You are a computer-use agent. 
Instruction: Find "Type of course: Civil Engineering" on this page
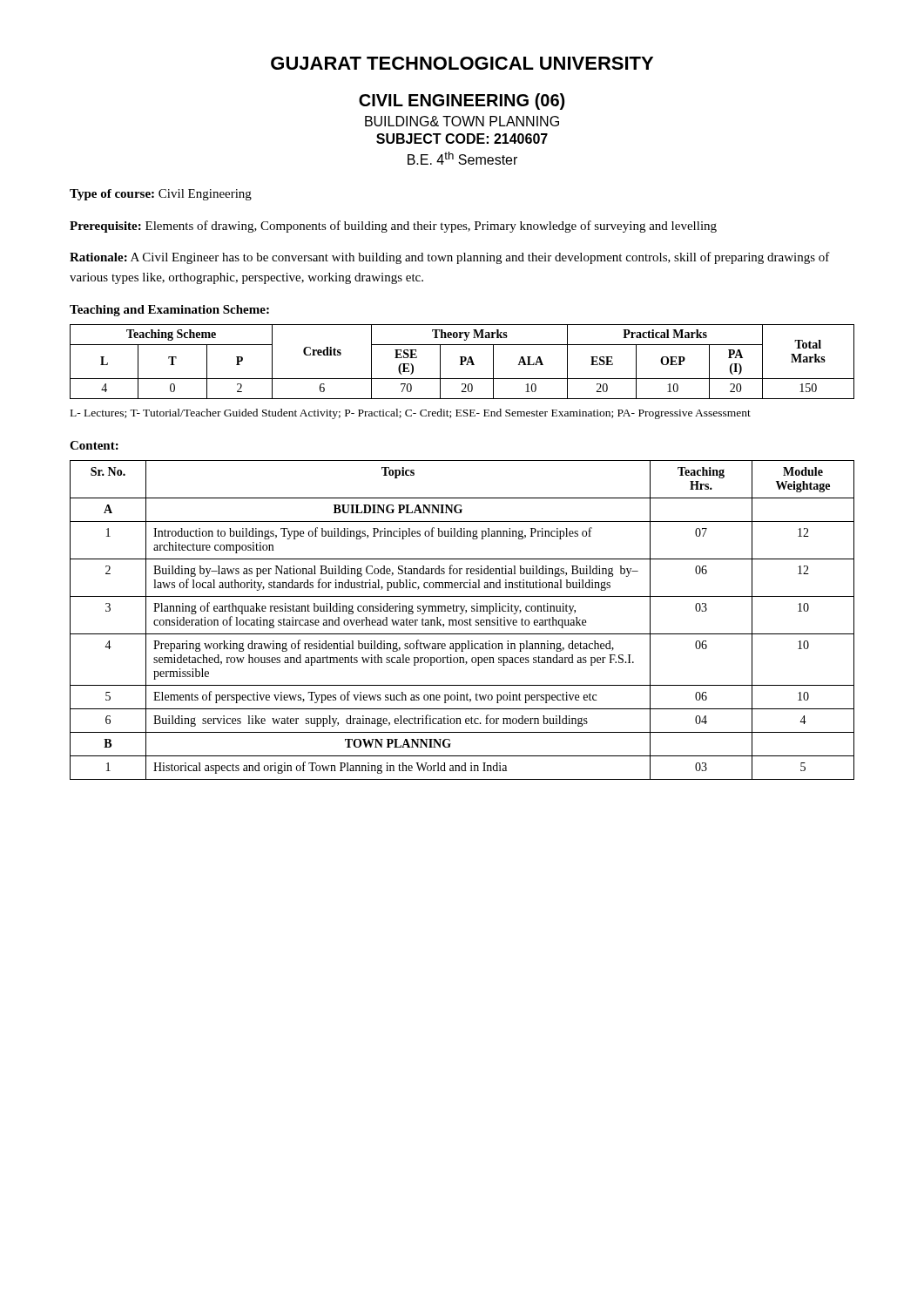(161, 194)
